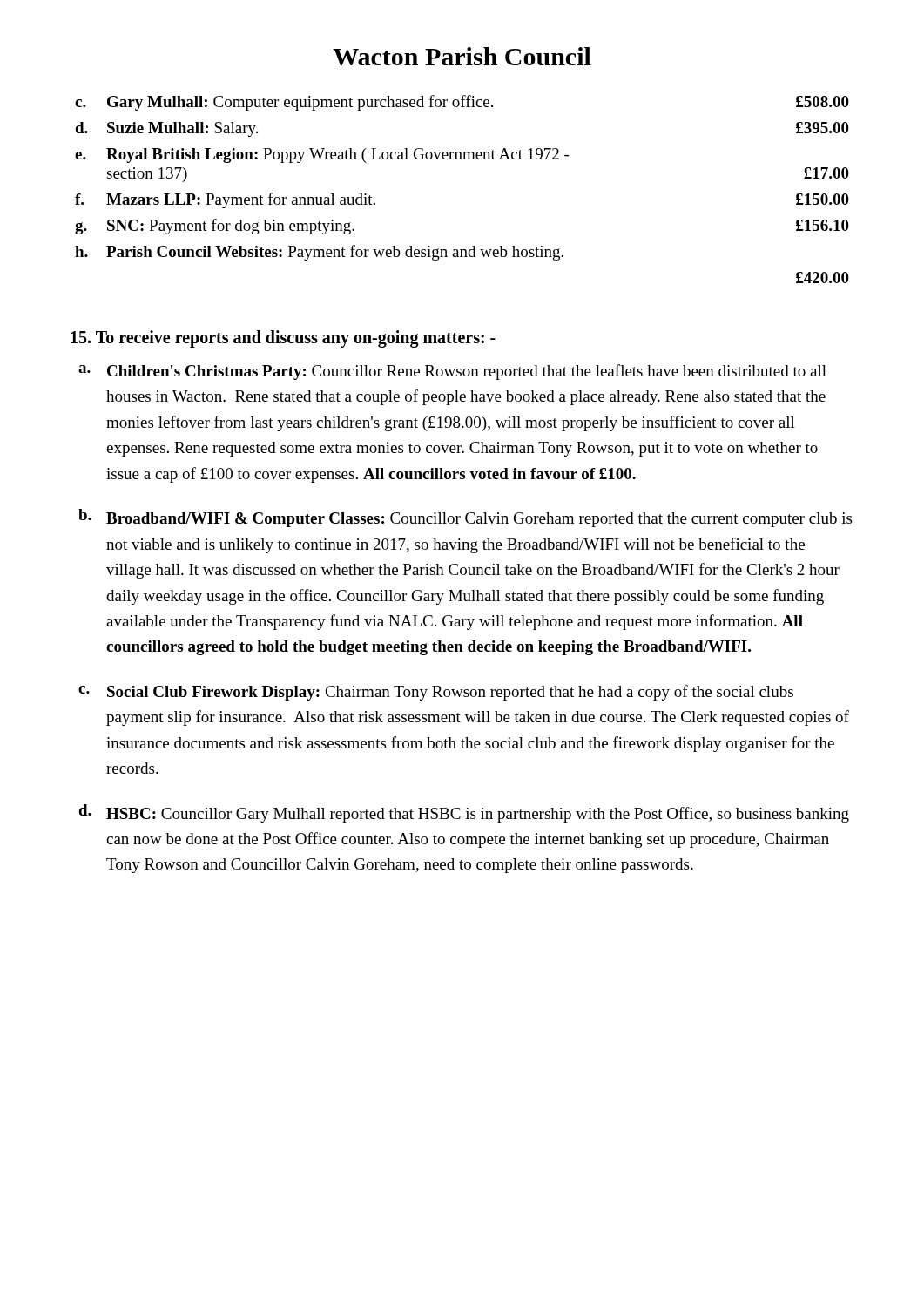Select the region starting "a. Children's Christmas Party:"
The width and height of the screenshot is (924, 1307).
(x=466, y=422)
